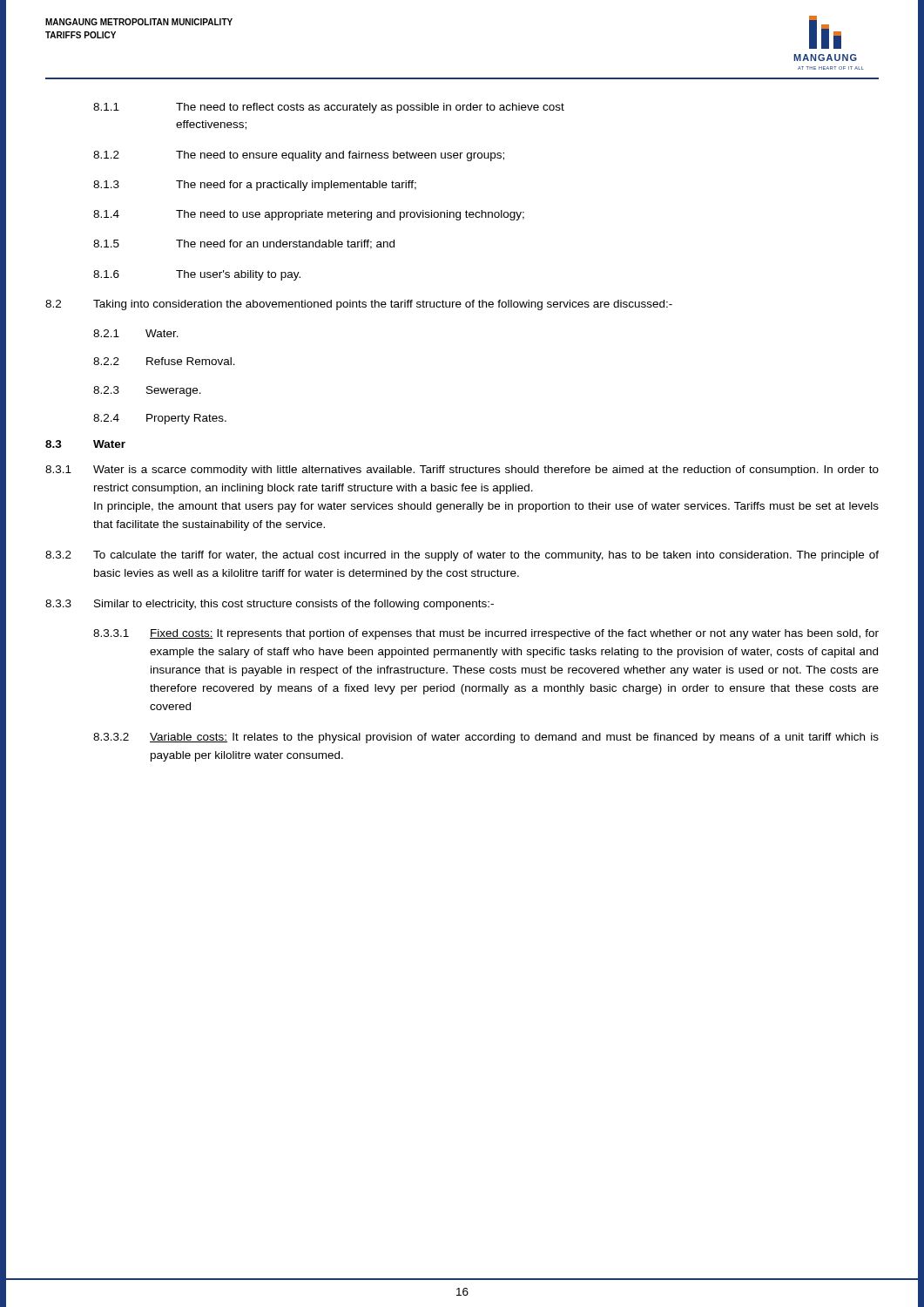Find the block on this page that starts "8.1.2 The need to ensure"
924x1307 pixels.
tap(462, 155)
